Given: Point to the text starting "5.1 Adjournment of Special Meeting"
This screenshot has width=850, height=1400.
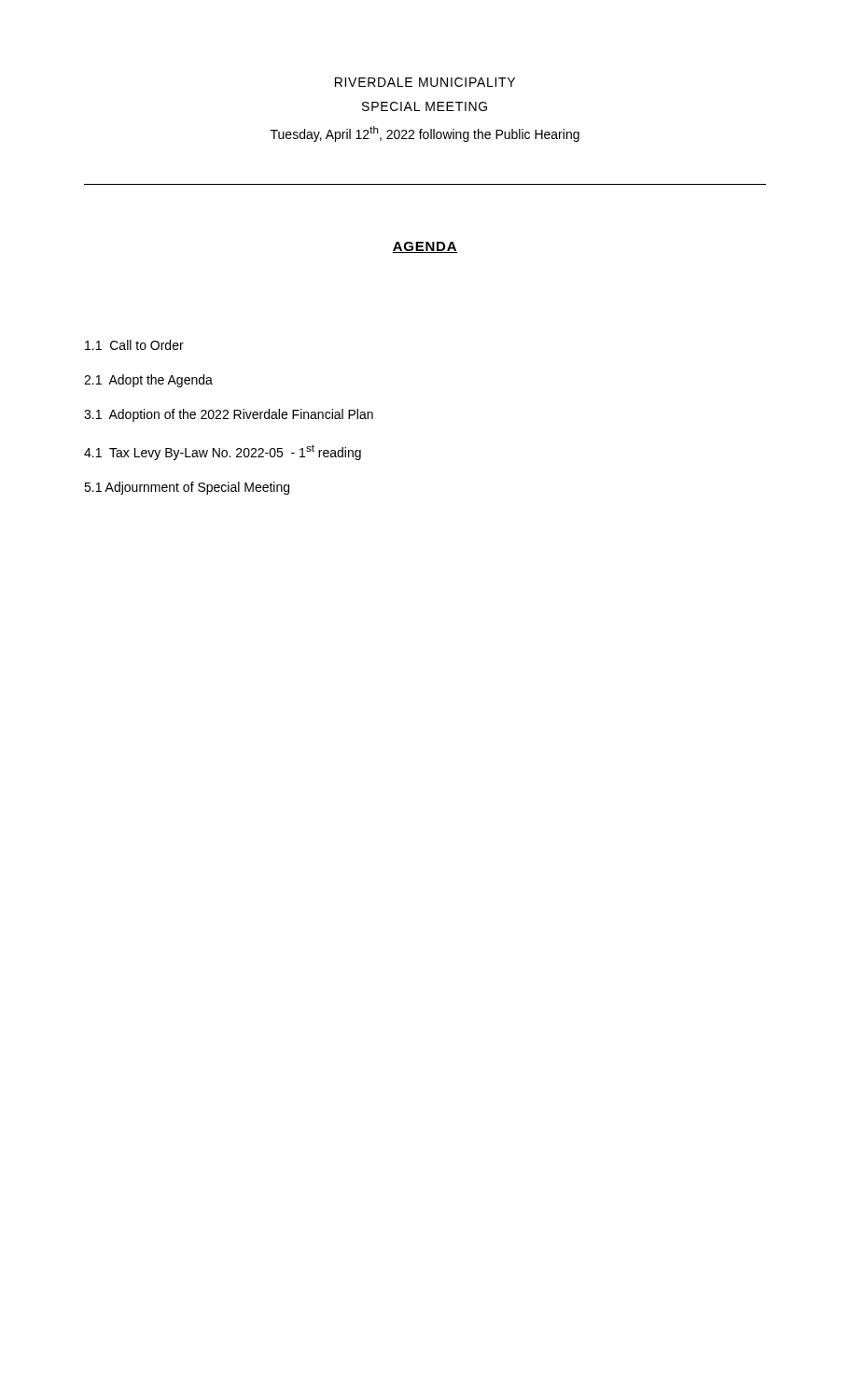Looking at the screenshot, I should coord(187,487).
